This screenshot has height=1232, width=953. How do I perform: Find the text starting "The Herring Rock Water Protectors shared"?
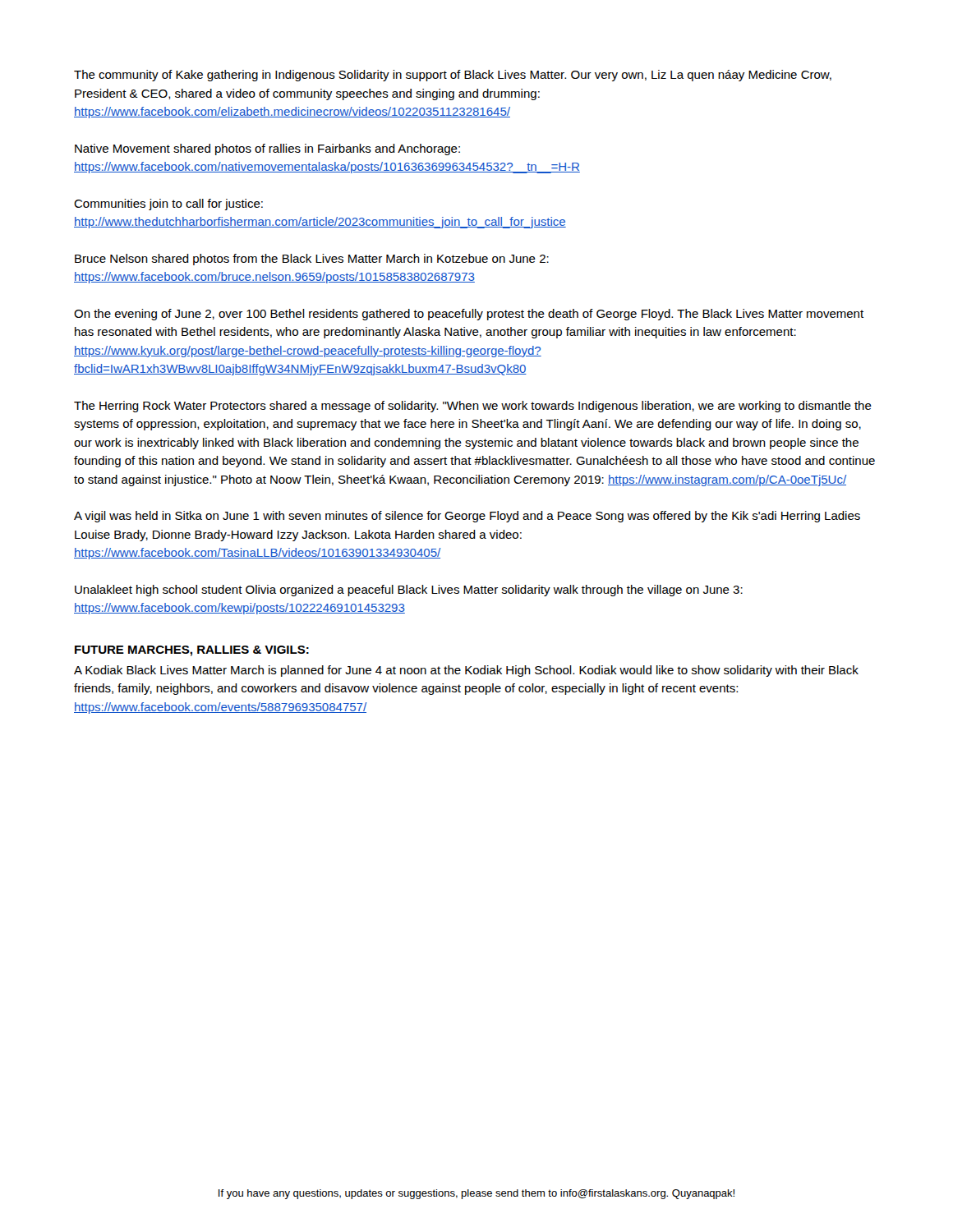point(475,442)
